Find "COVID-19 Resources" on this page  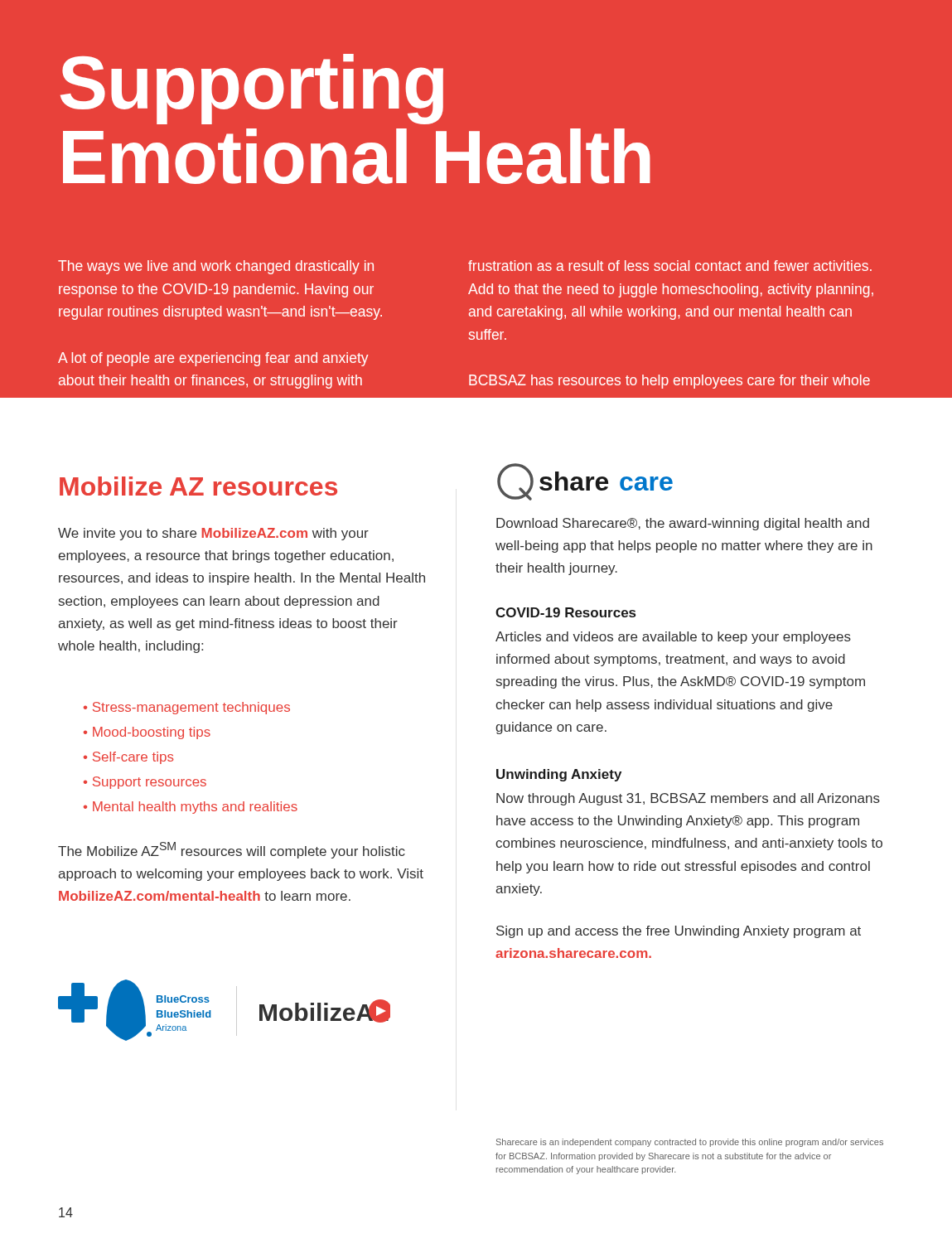click(566, 613)
